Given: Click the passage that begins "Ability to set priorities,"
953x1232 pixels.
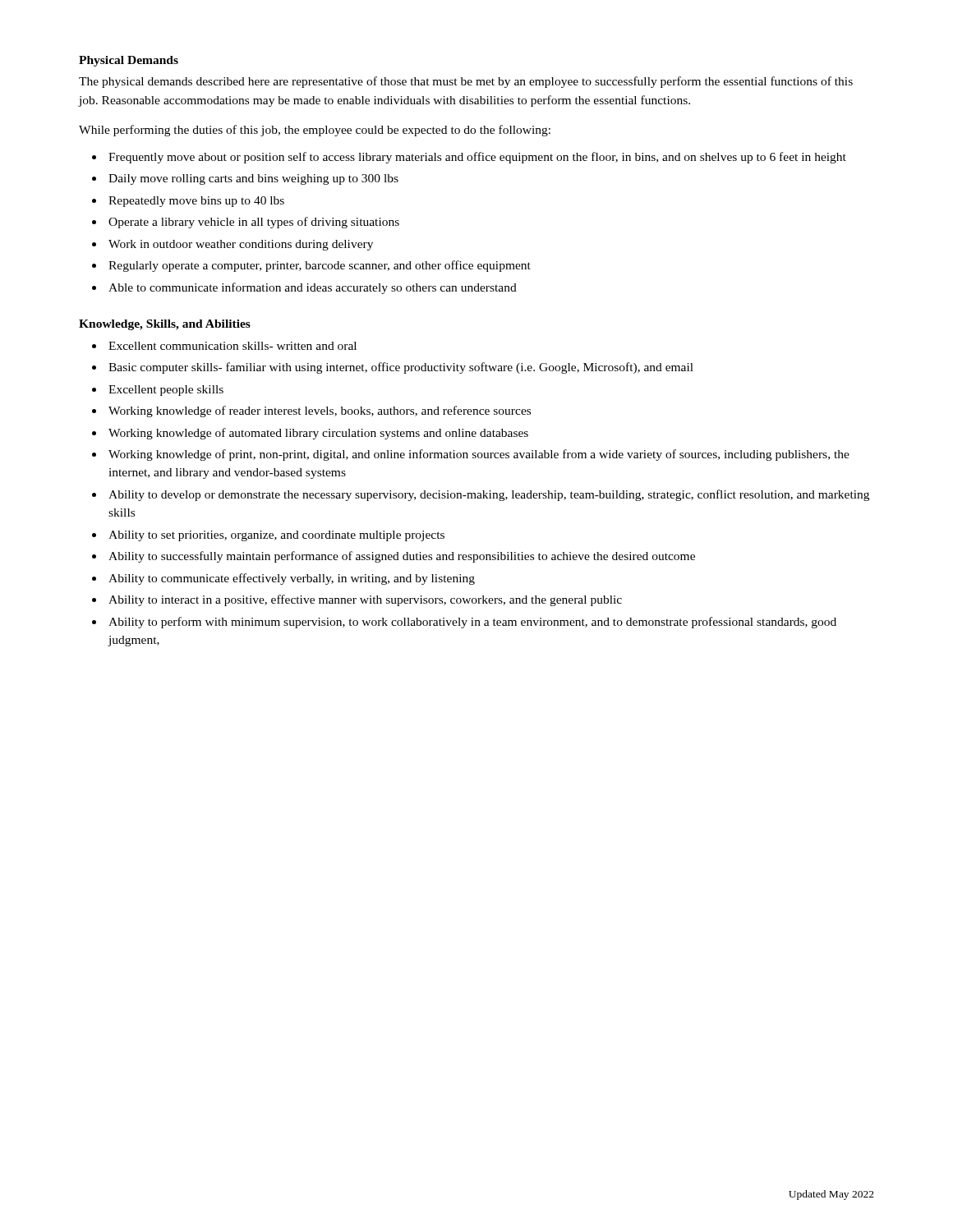Looking at the screenshot, I should click(x=277, y=534).
